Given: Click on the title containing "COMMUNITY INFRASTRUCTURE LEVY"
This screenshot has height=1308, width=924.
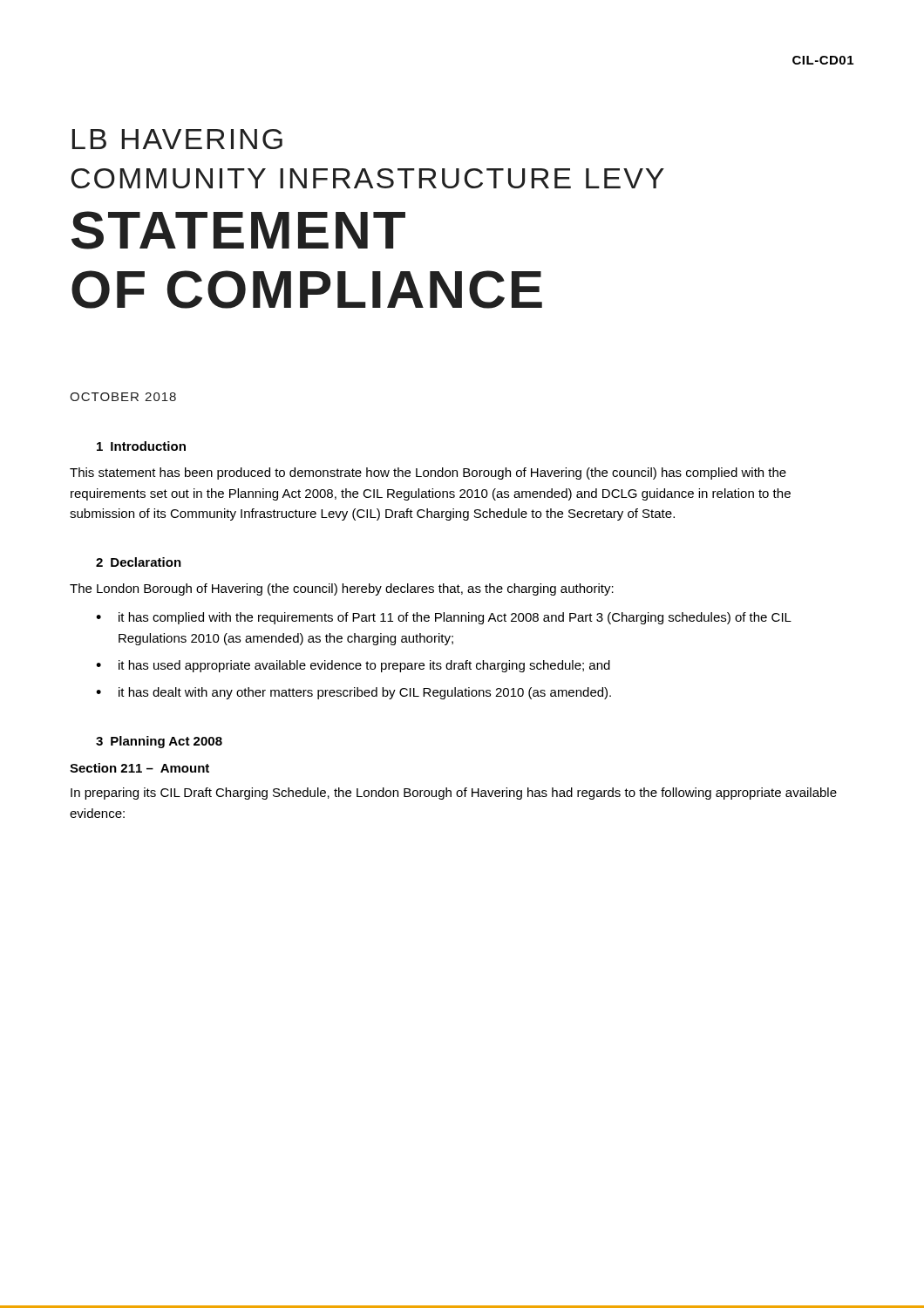Looking at the screenshot, I should click(x=368, y=178).
